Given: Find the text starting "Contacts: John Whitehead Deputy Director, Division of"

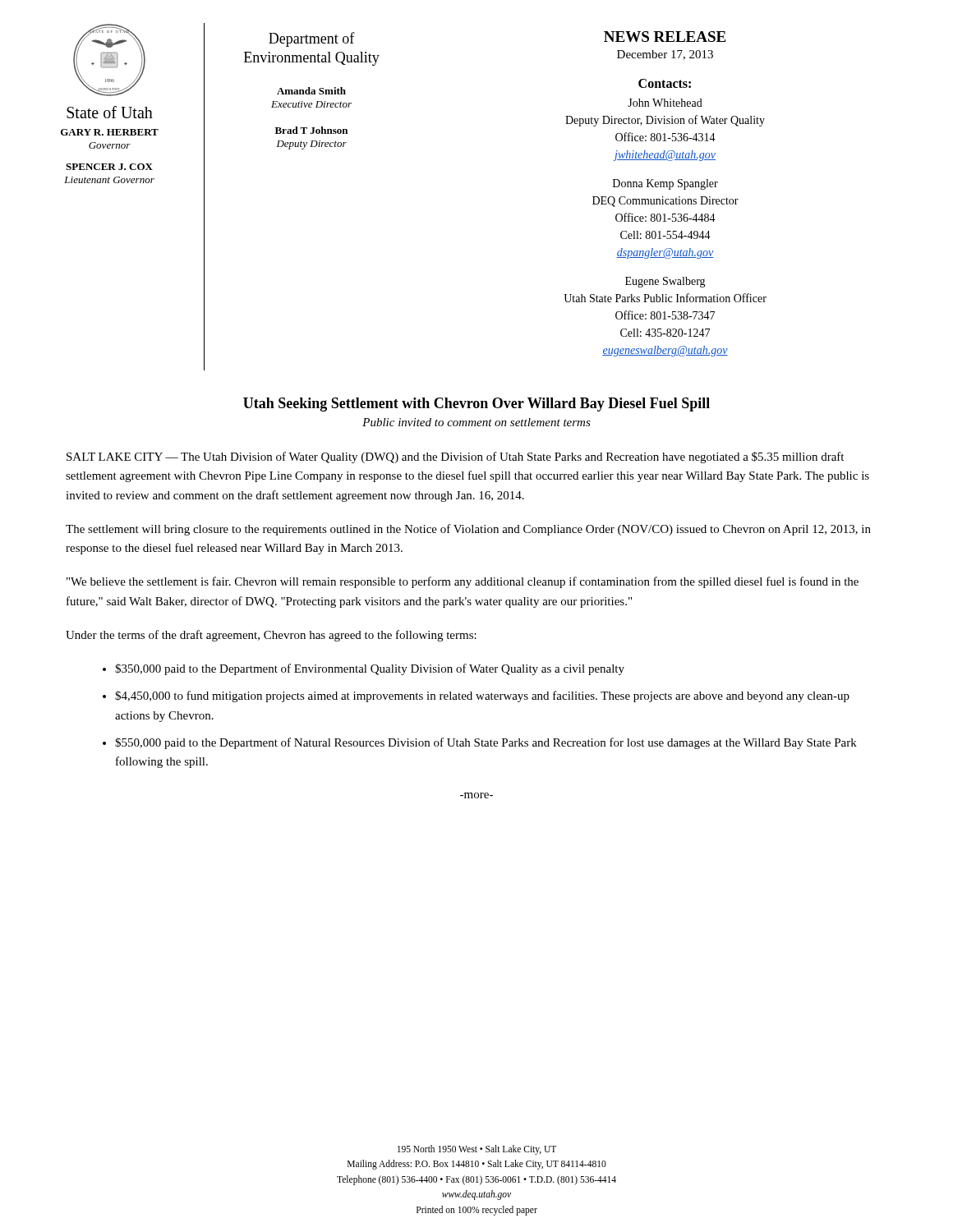Looking at the screenshot, I should pos(665,218).
